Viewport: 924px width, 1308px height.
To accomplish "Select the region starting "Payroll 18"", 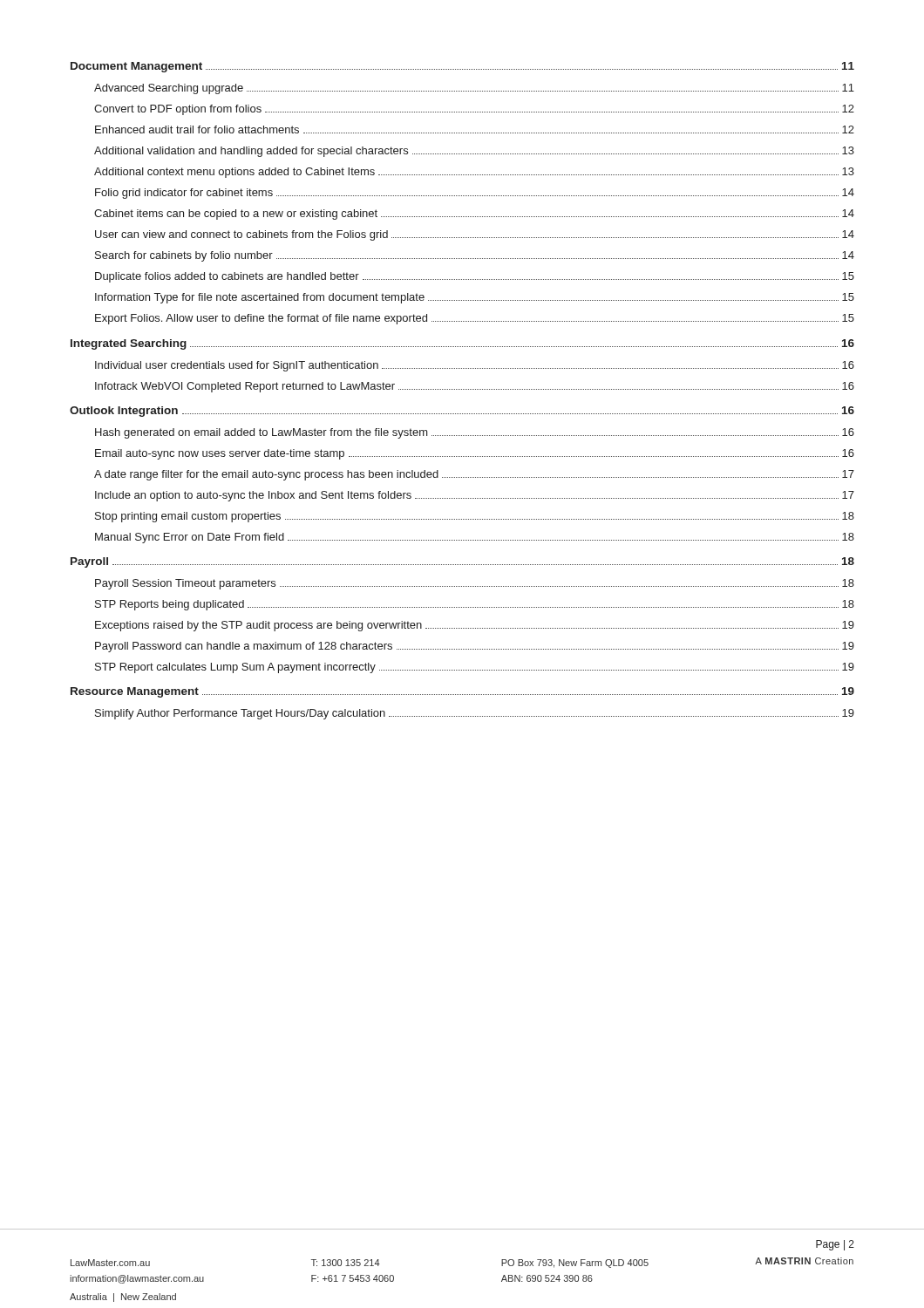I will tap(462, 562).
